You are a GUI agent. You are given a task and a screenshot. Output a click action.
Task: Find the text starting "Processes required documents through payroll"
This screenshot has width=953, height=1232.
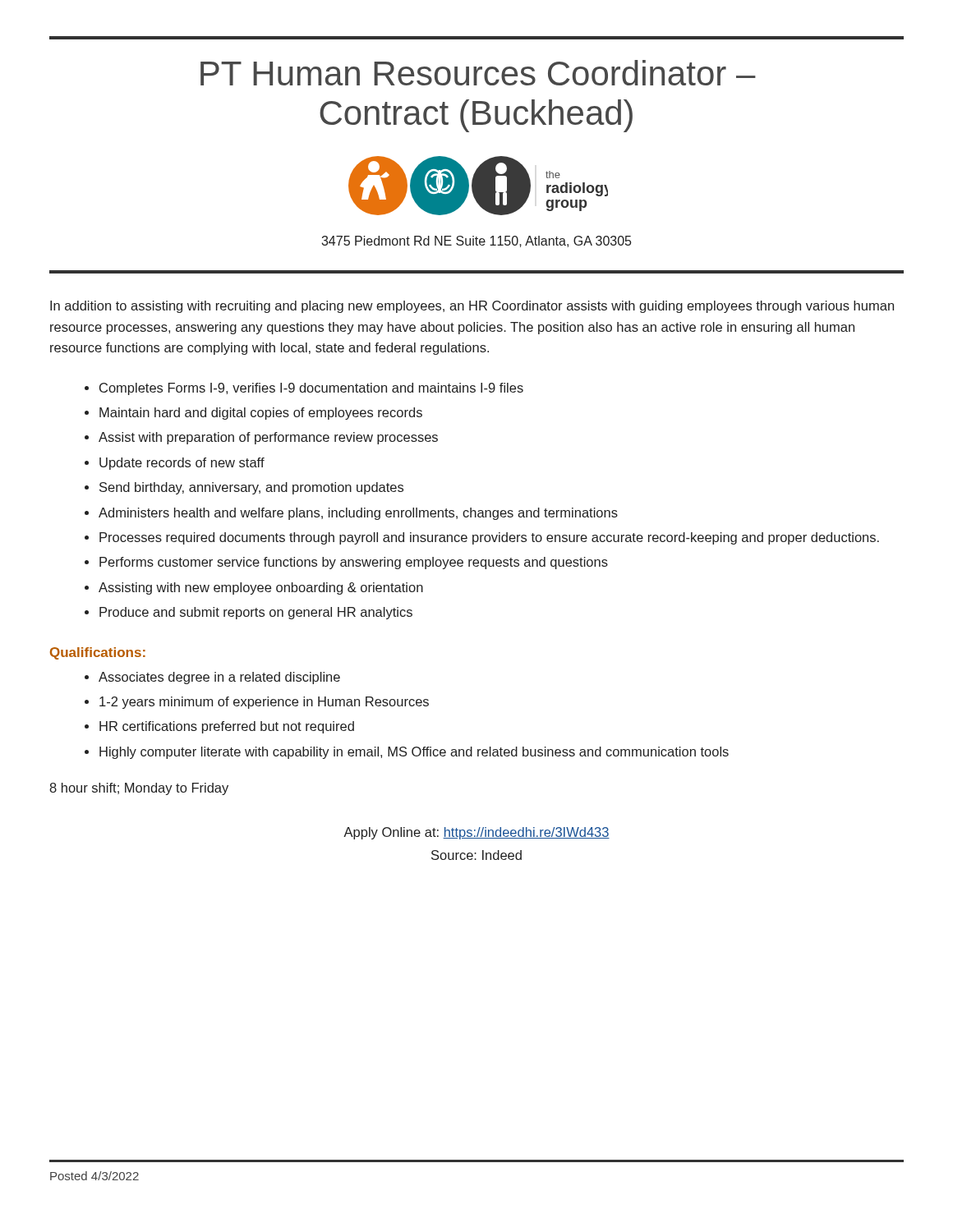pos(489,537)
